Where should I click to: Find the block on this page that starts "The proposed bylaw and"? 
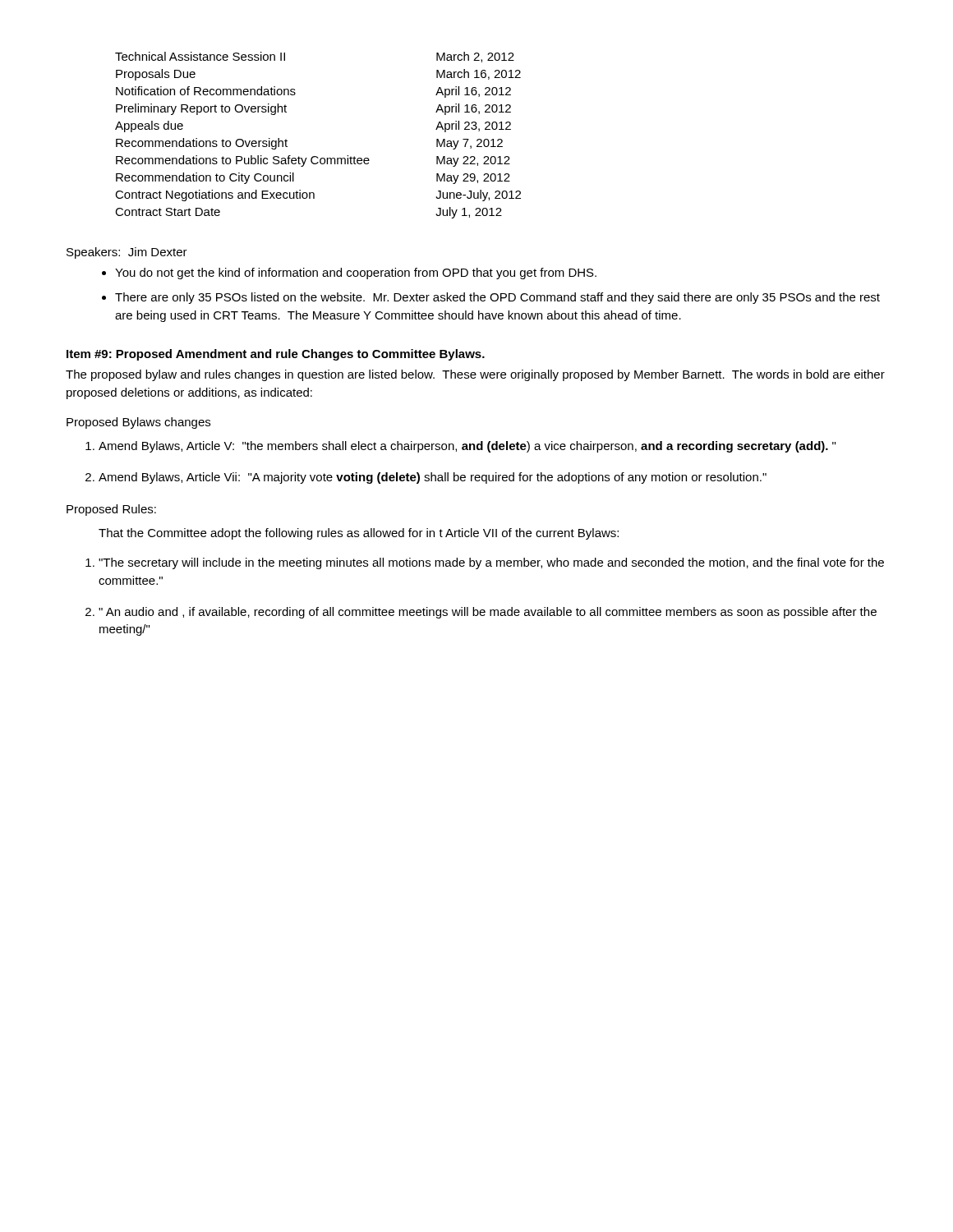[x=475, y=383]
